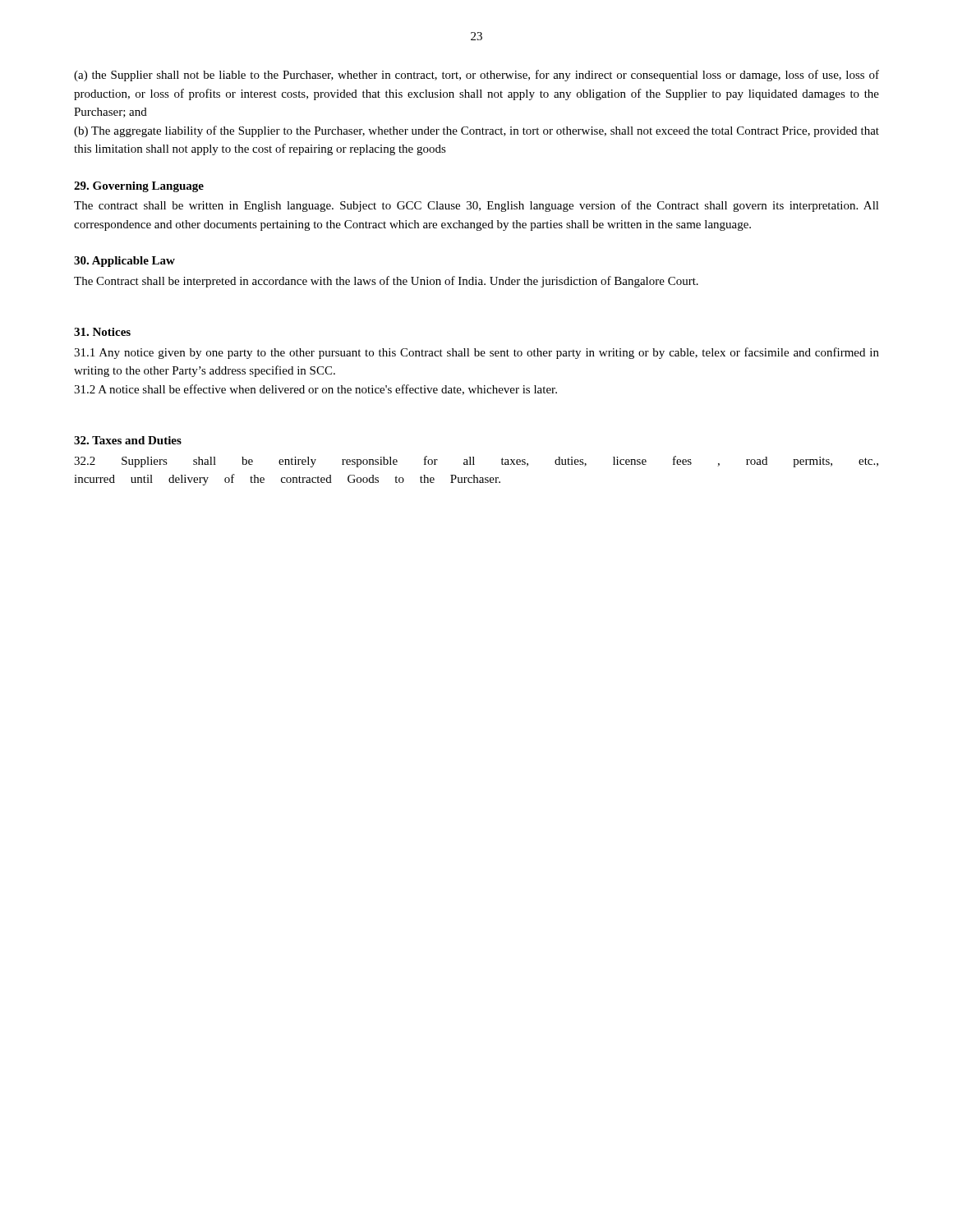Click on the text starting "(b) The aggregate liability"
953x1232 pixels.
(x=476, y=139)
